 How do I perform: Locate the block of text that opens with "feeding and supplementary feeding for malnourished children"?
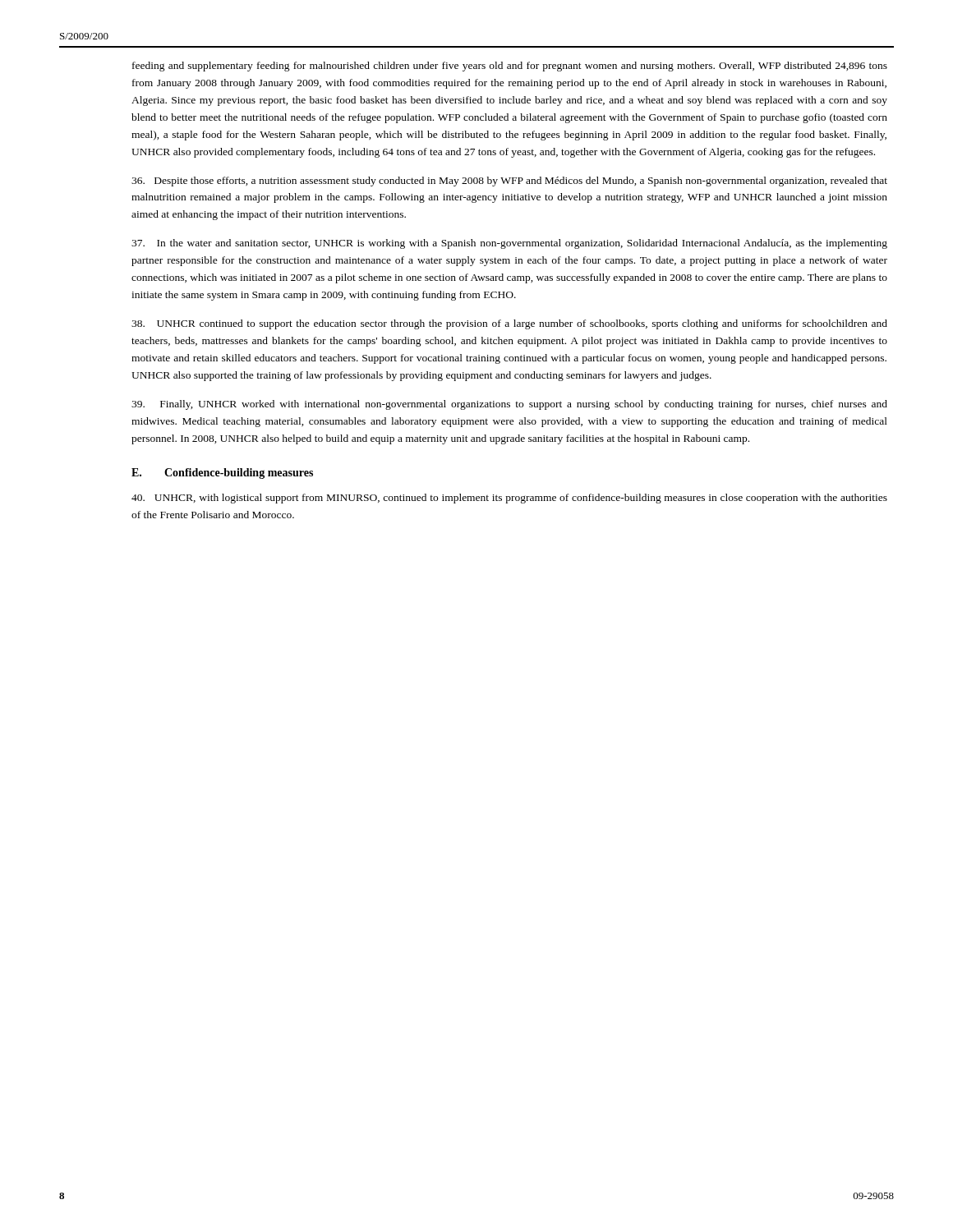(x=509, y=108)
